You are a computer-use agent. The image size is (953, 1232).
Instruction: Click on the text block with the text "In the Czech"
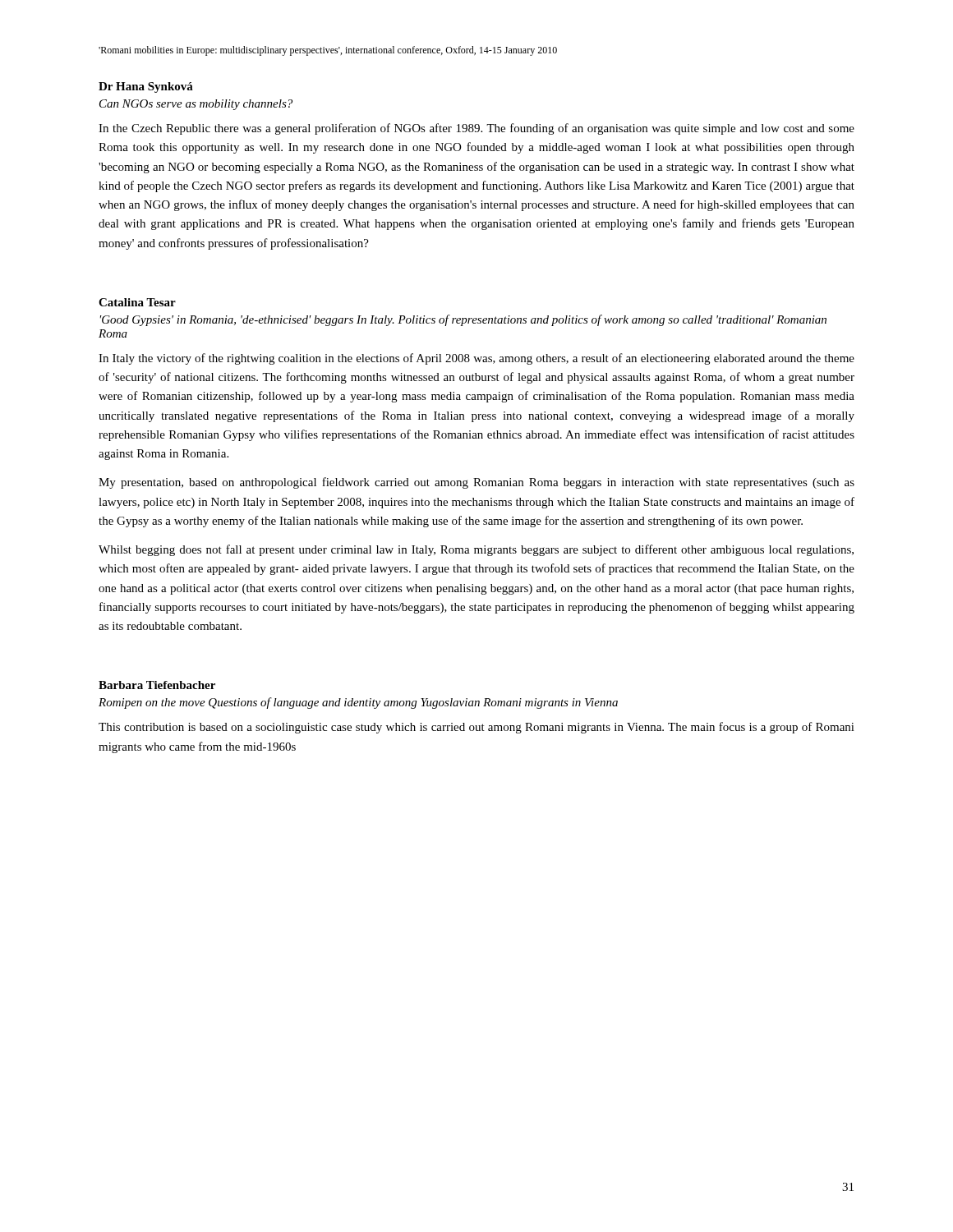tap(476, 185)
